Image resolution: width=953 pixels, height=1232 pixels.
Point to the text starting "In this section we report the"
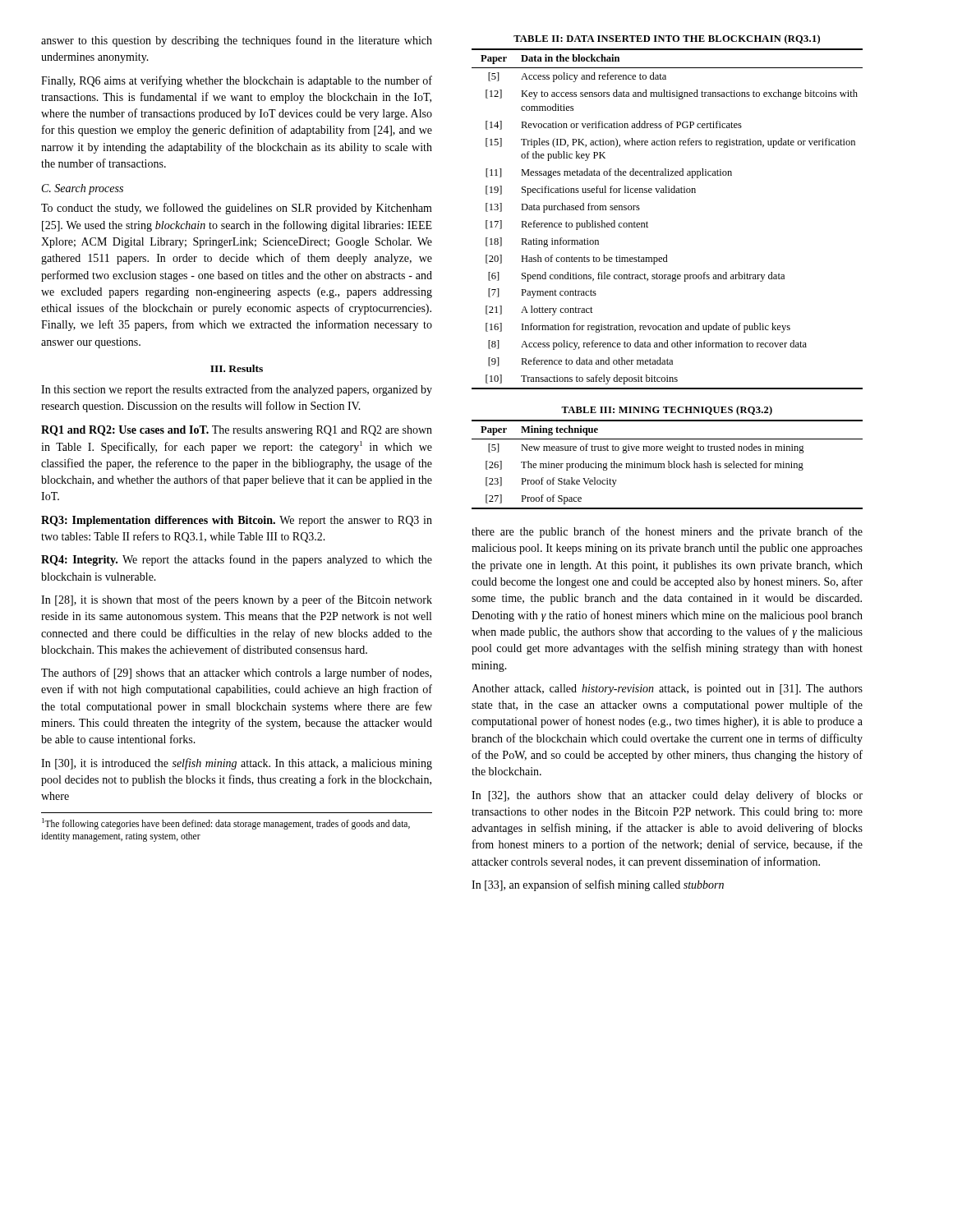pyautogui.click(x=237, y=594)
